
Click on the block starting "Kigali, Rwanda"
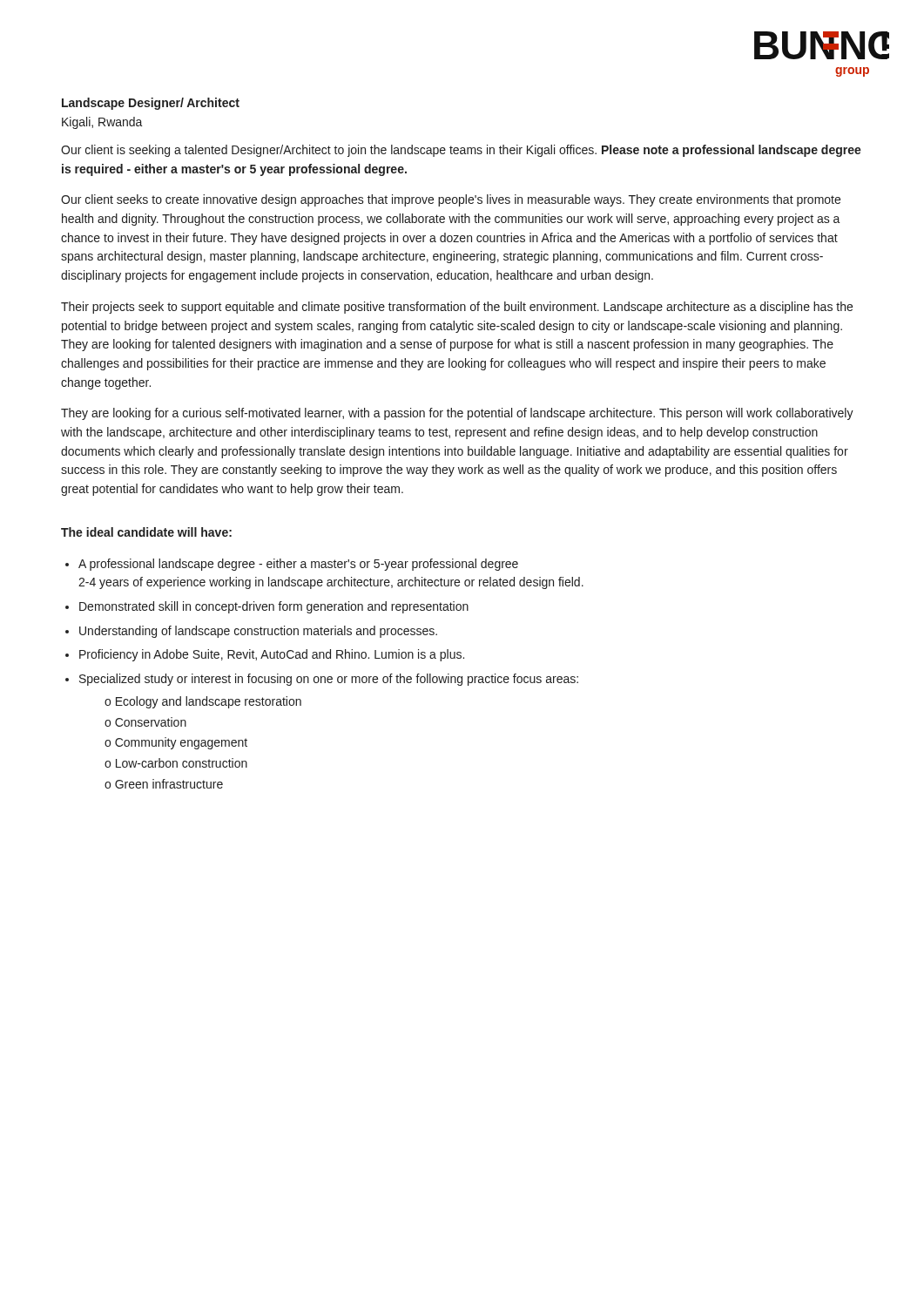click(102, 122)
